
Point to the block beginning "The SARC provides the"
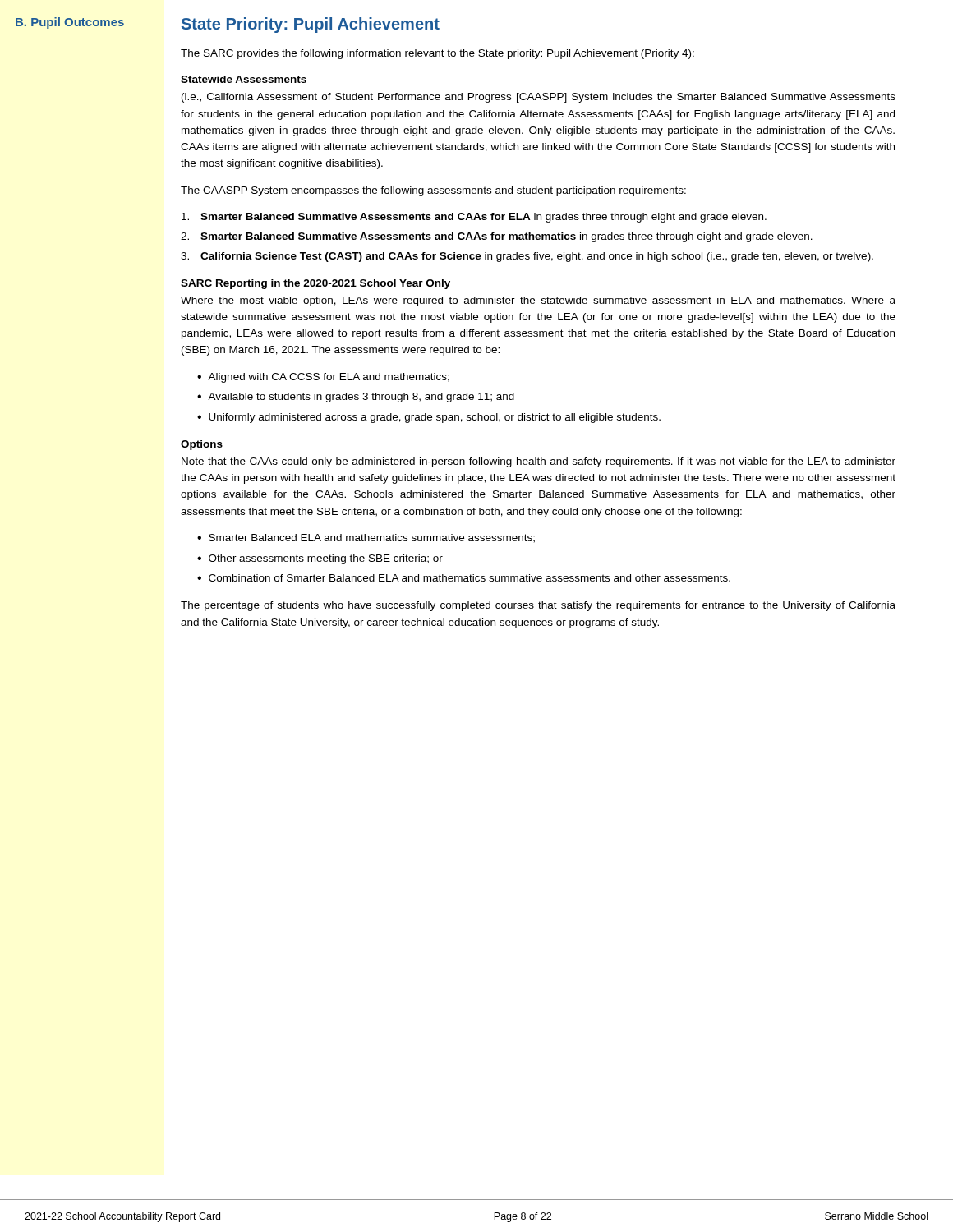[438, 53]
